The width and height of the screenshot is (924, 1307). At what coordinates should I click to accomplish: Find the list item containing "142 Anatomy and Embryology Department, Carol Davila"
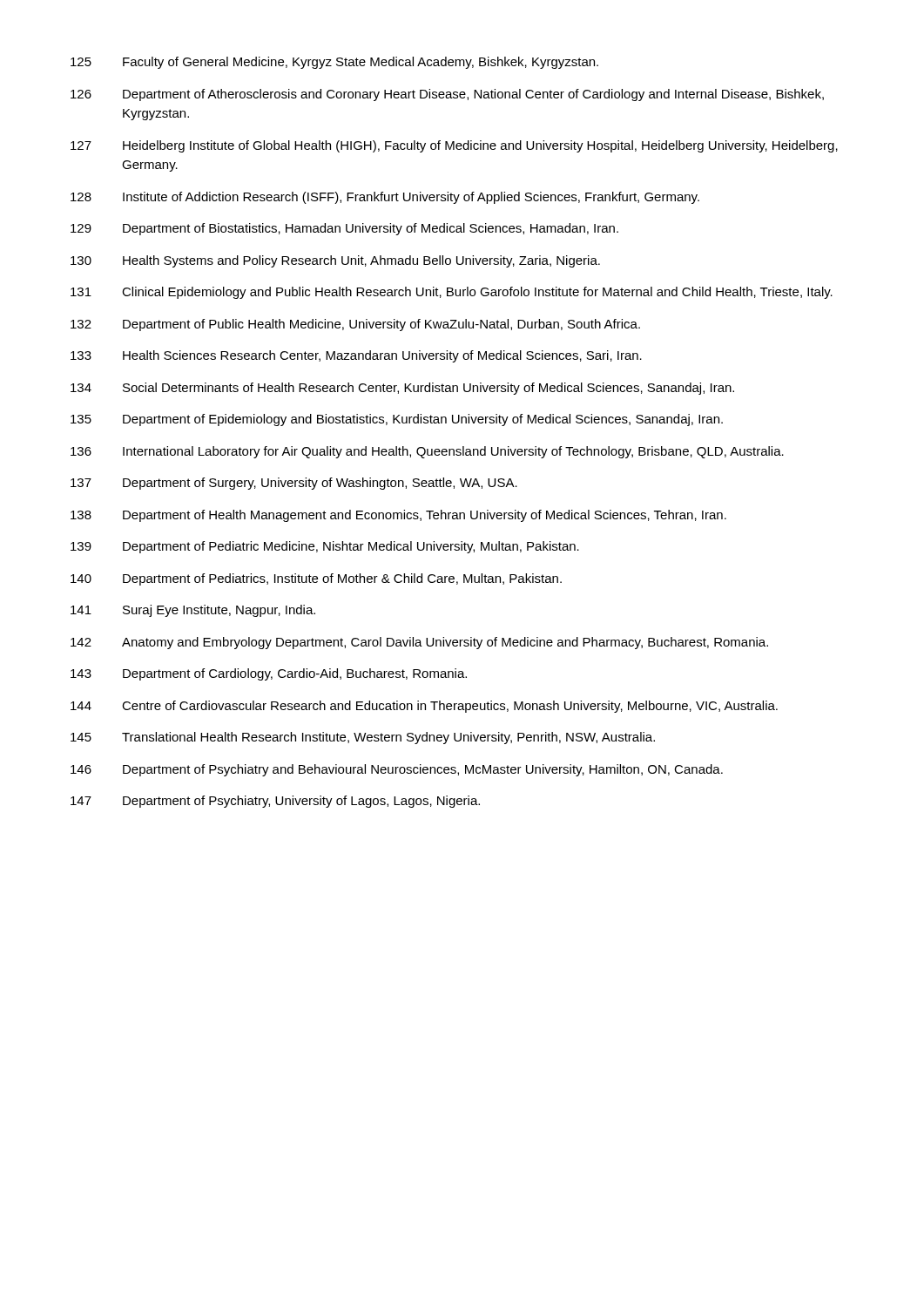point(462,642)
